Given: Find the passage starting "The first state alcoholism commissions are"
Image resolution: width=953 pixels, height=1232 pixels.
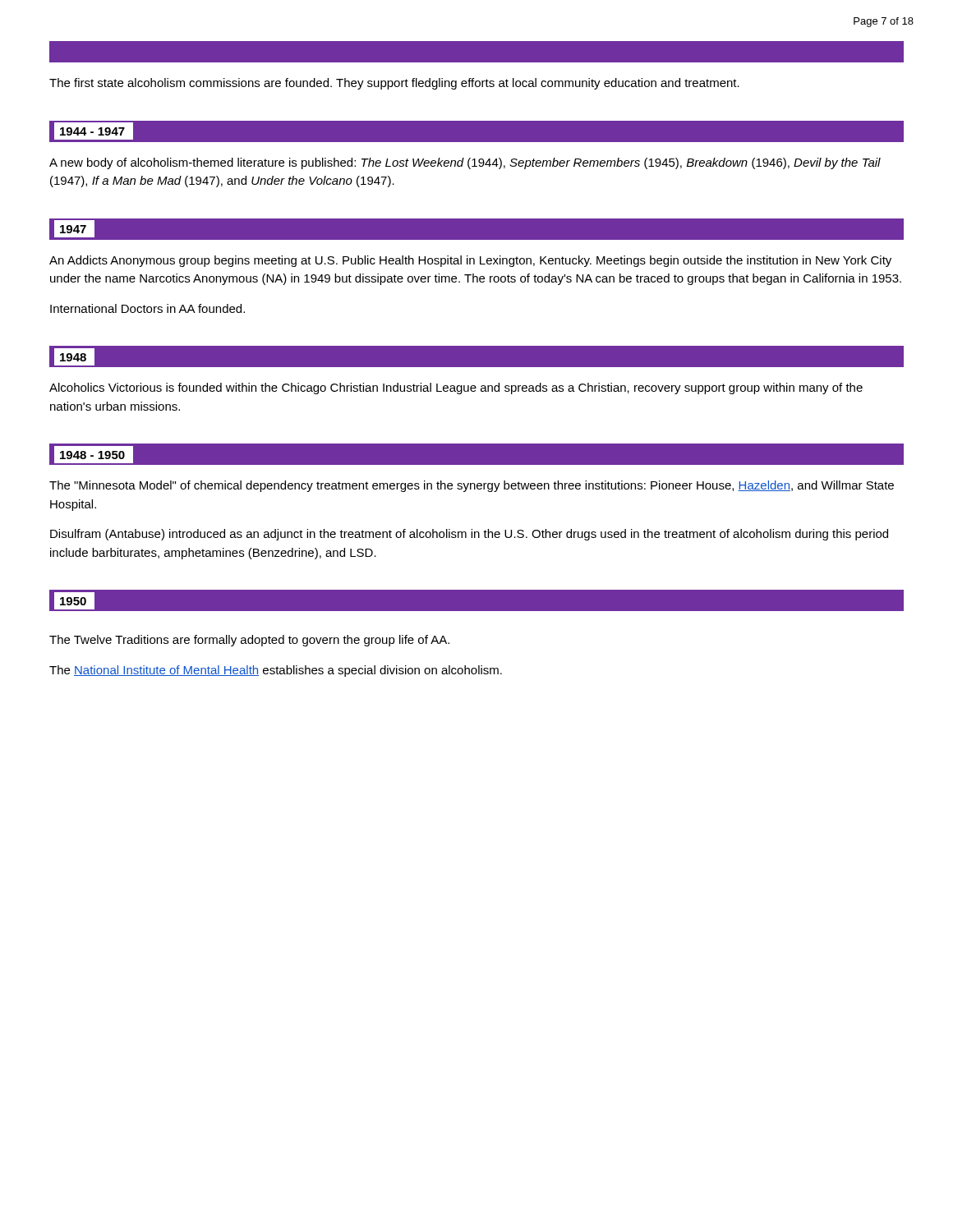Looking at the screenshot, I should click(395, 83).
